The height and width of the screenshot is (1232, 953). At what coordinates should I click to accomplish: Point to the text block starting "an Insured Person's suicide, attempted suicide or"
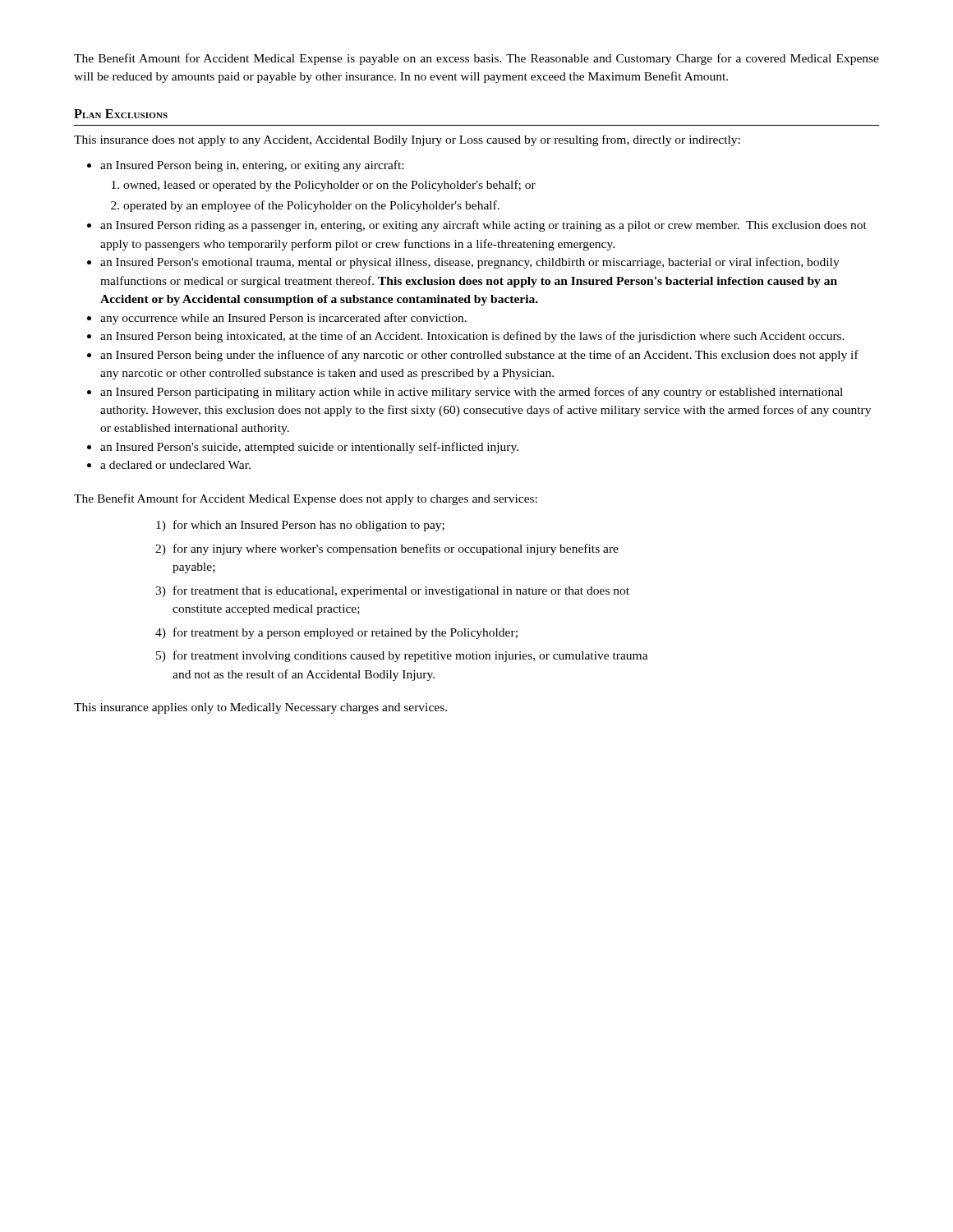click(490, 447)
